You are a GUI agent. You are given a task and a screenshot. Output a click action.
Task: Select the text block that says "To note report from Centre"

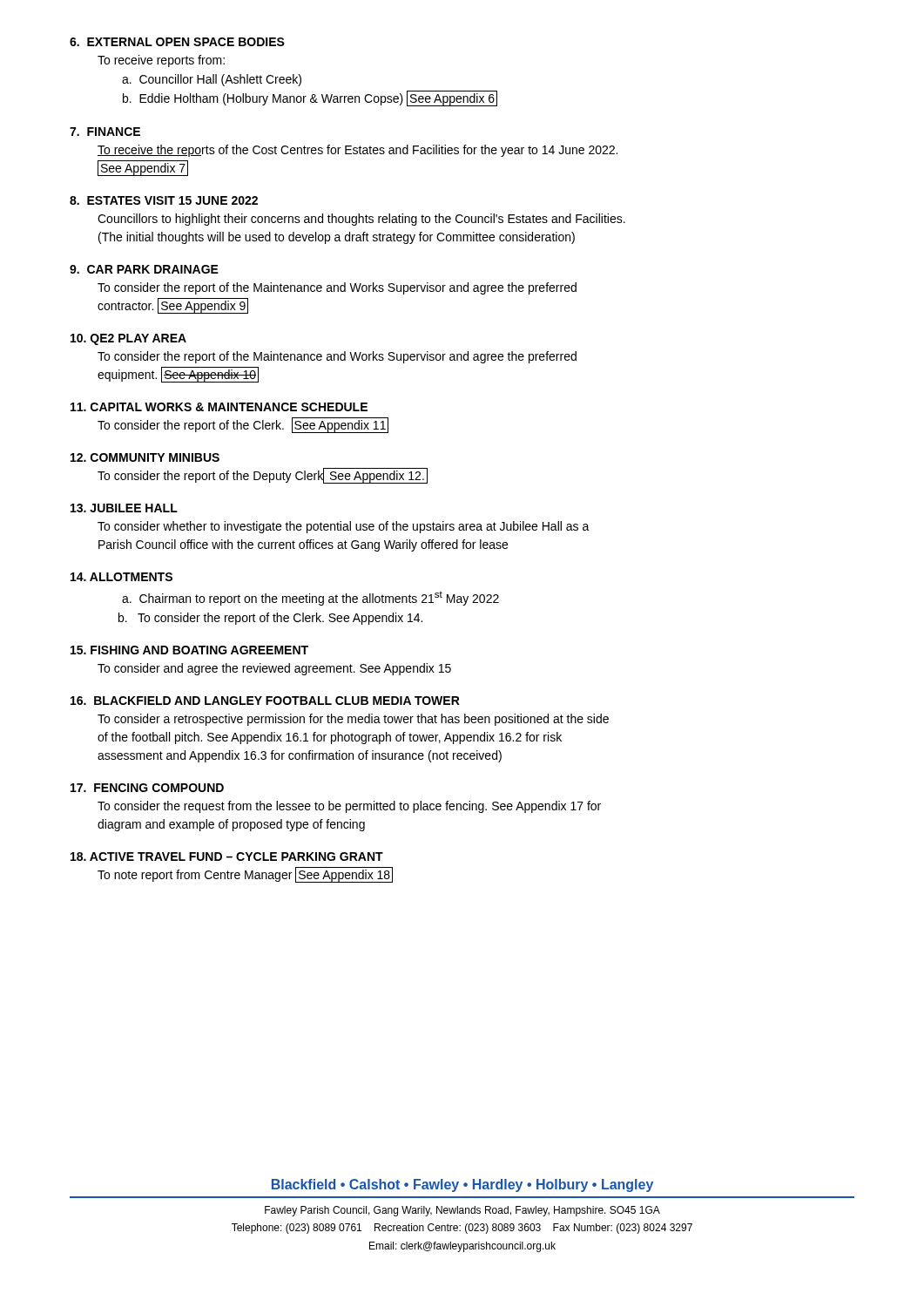tap(245, 875)
